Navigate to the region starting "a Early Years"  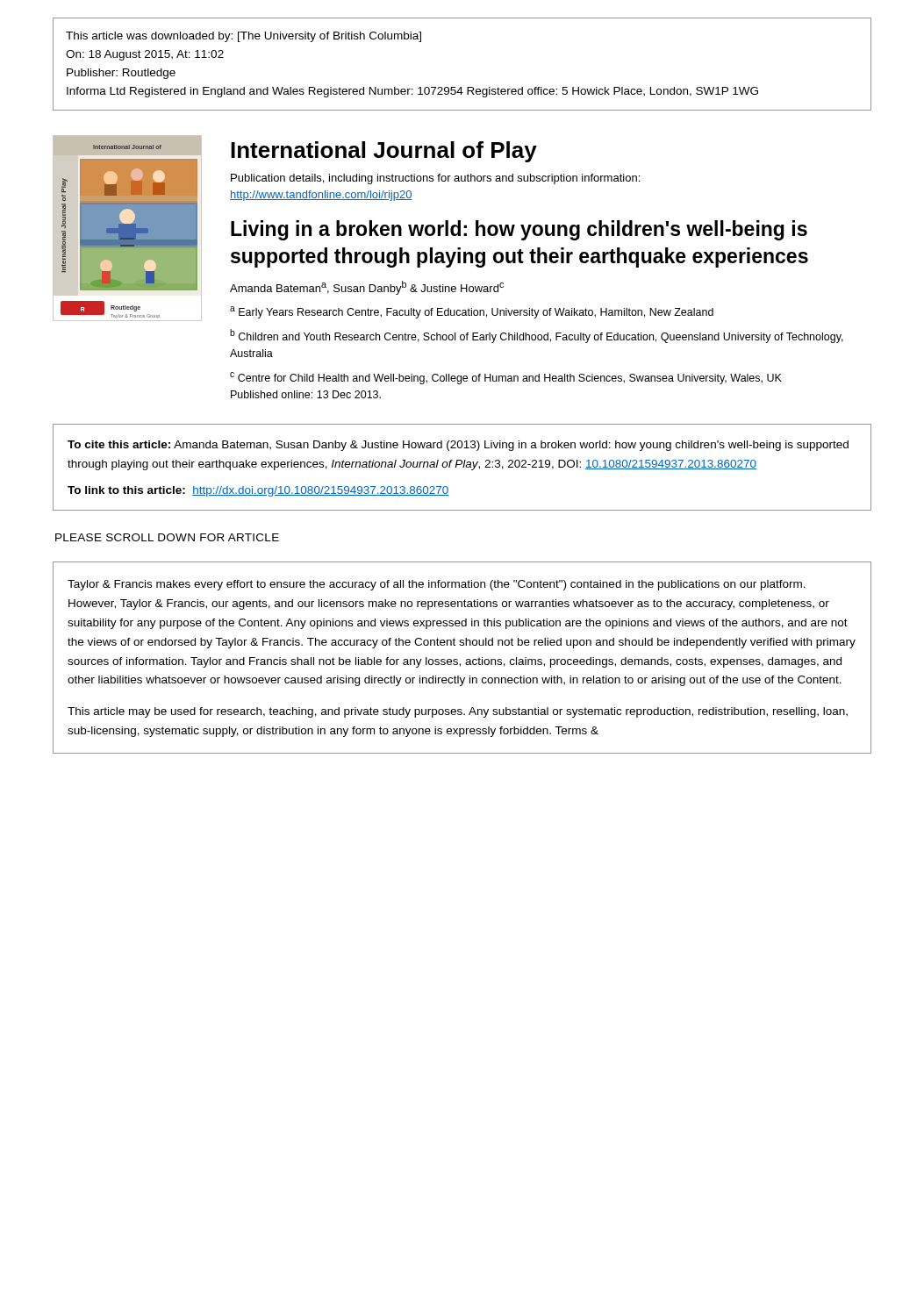(472, 311)
